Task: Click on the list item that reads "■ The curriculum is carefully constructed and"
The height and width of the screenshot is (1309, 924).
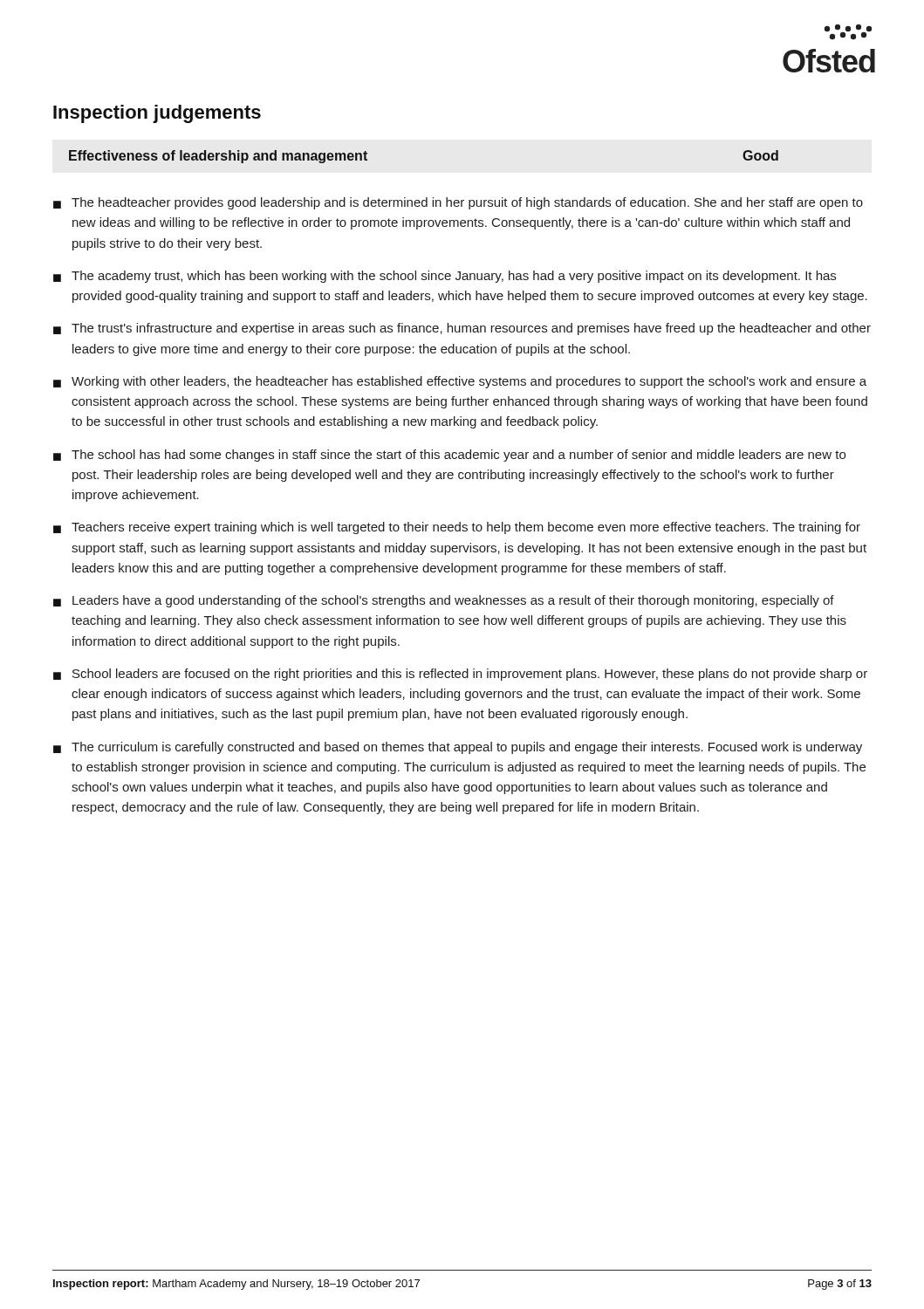Action: (x=462, y=777)
